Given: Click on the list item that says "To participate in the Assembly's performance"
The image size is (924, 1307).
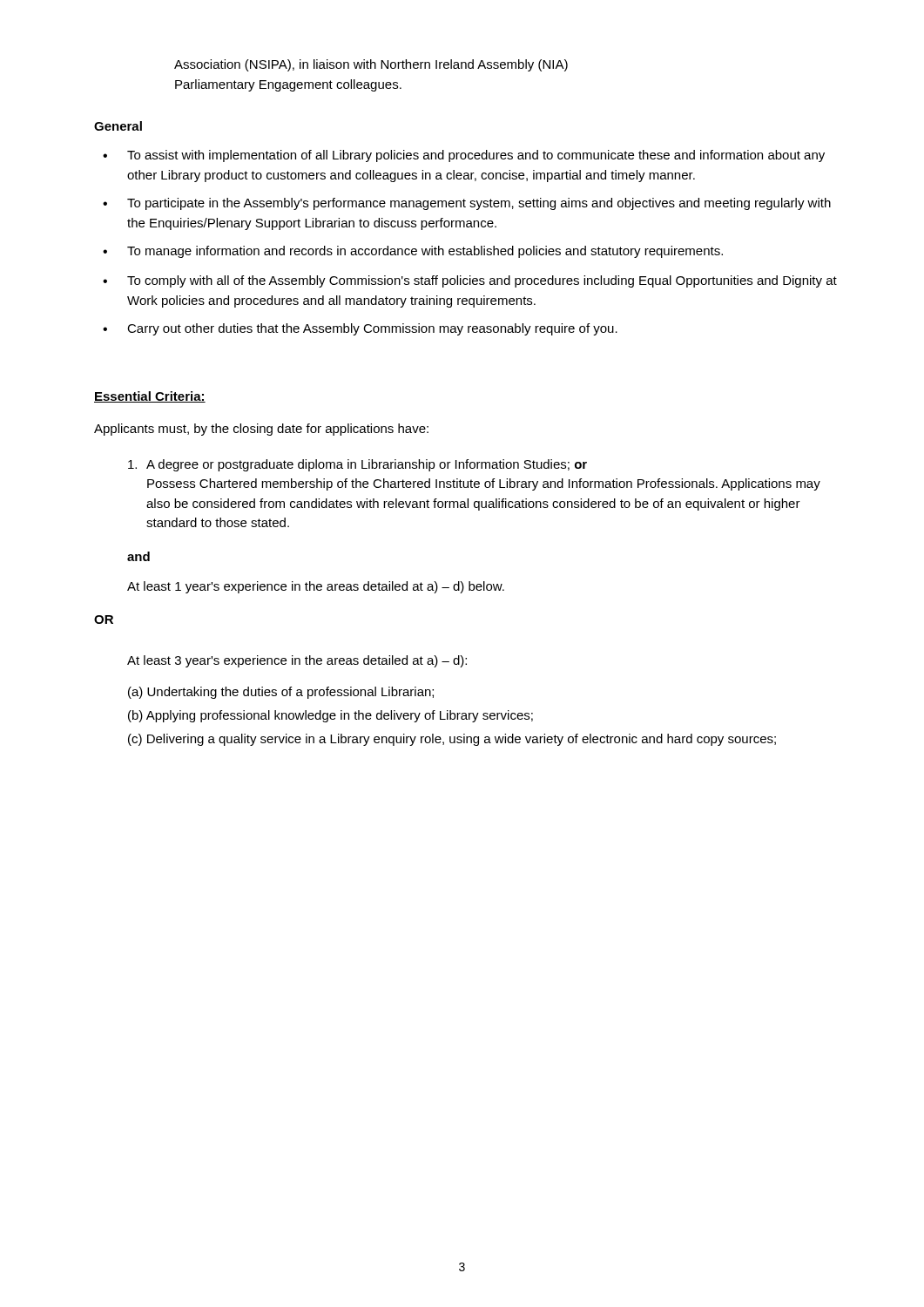Looking at the screenshot, I should tap(479, 212).
